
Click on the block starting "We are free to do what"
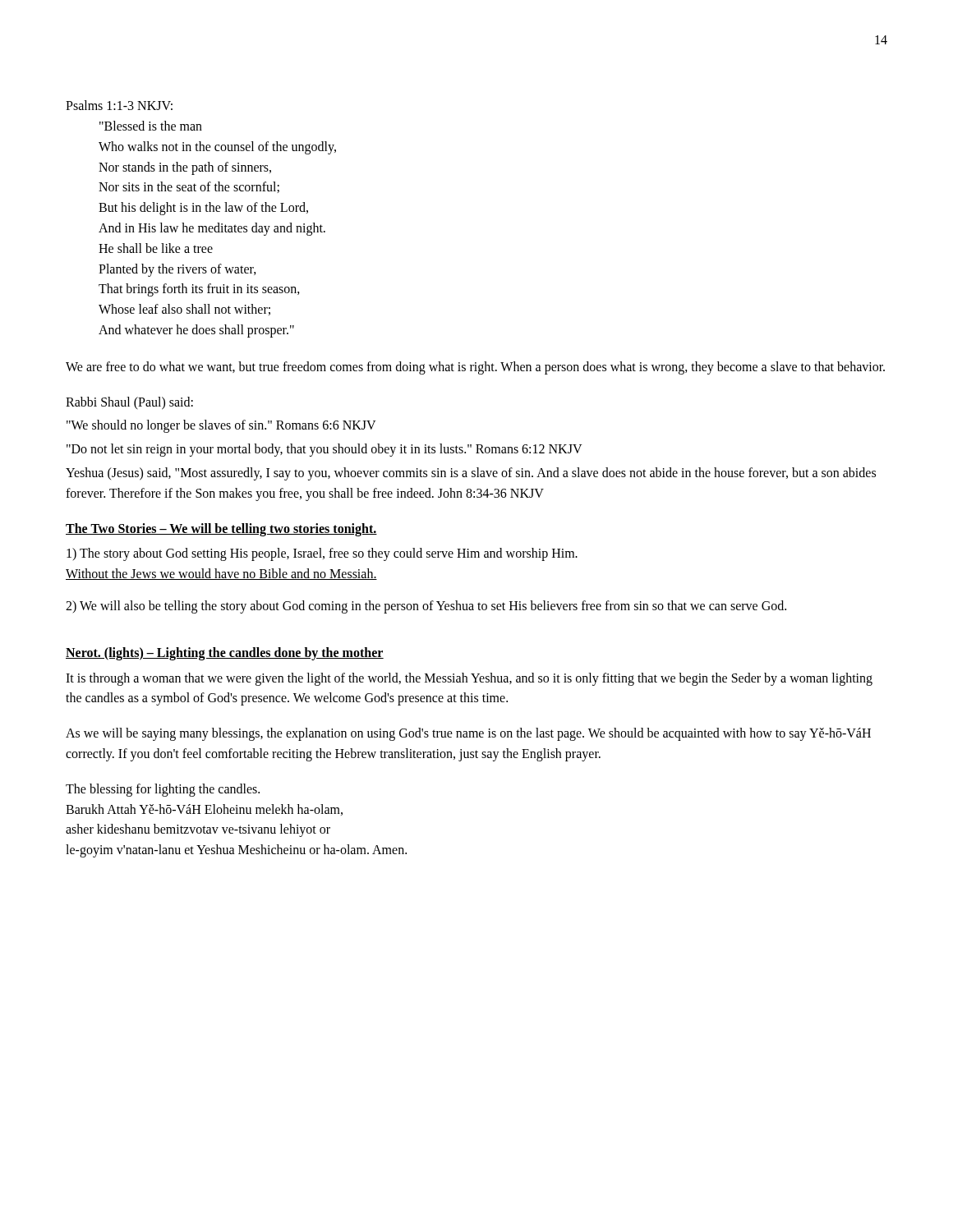(x=476, y=367)
